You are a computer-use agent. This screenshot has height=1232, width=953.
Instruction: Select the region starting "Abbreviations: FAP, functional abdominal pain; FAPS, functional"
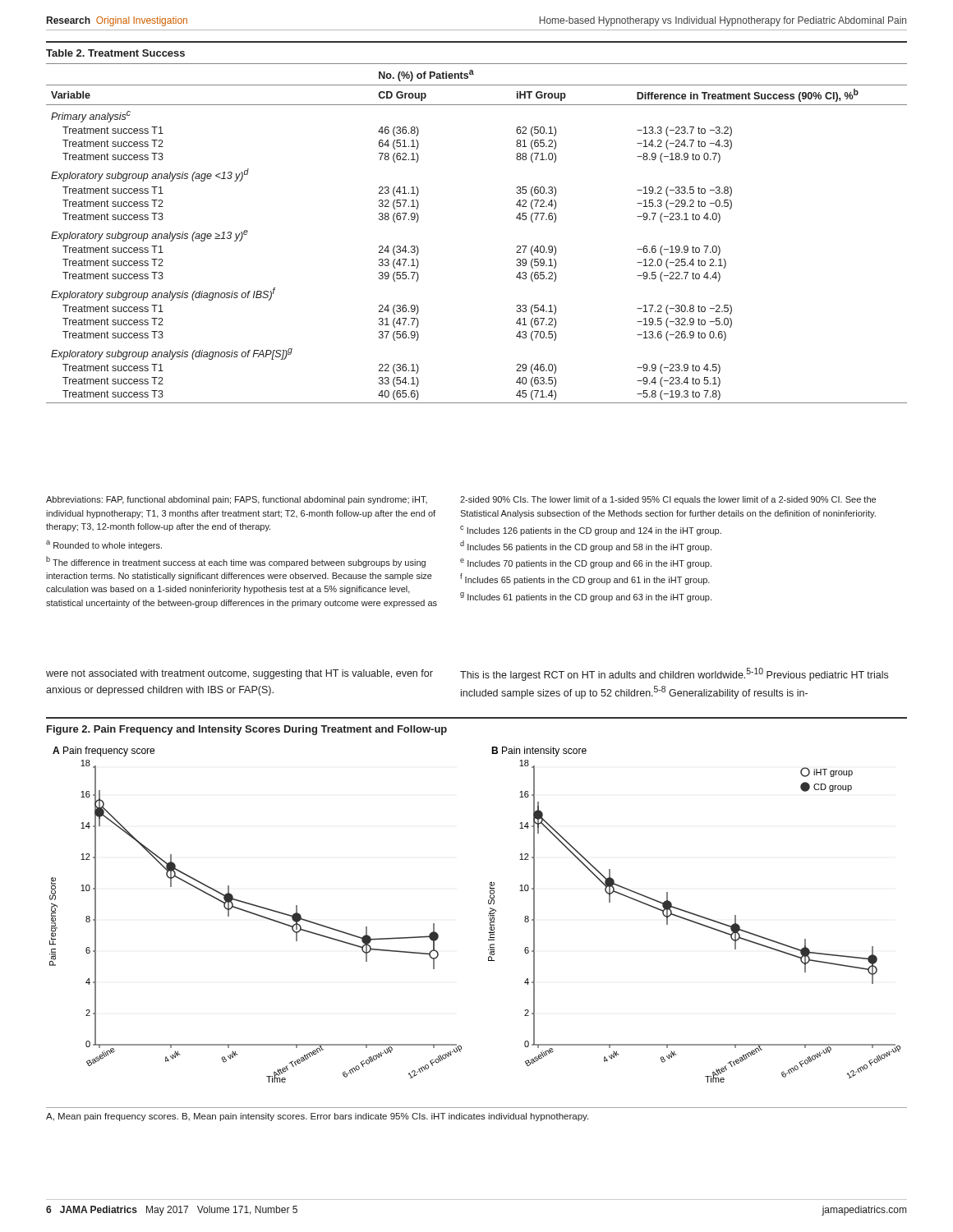(x=243, y=551)
